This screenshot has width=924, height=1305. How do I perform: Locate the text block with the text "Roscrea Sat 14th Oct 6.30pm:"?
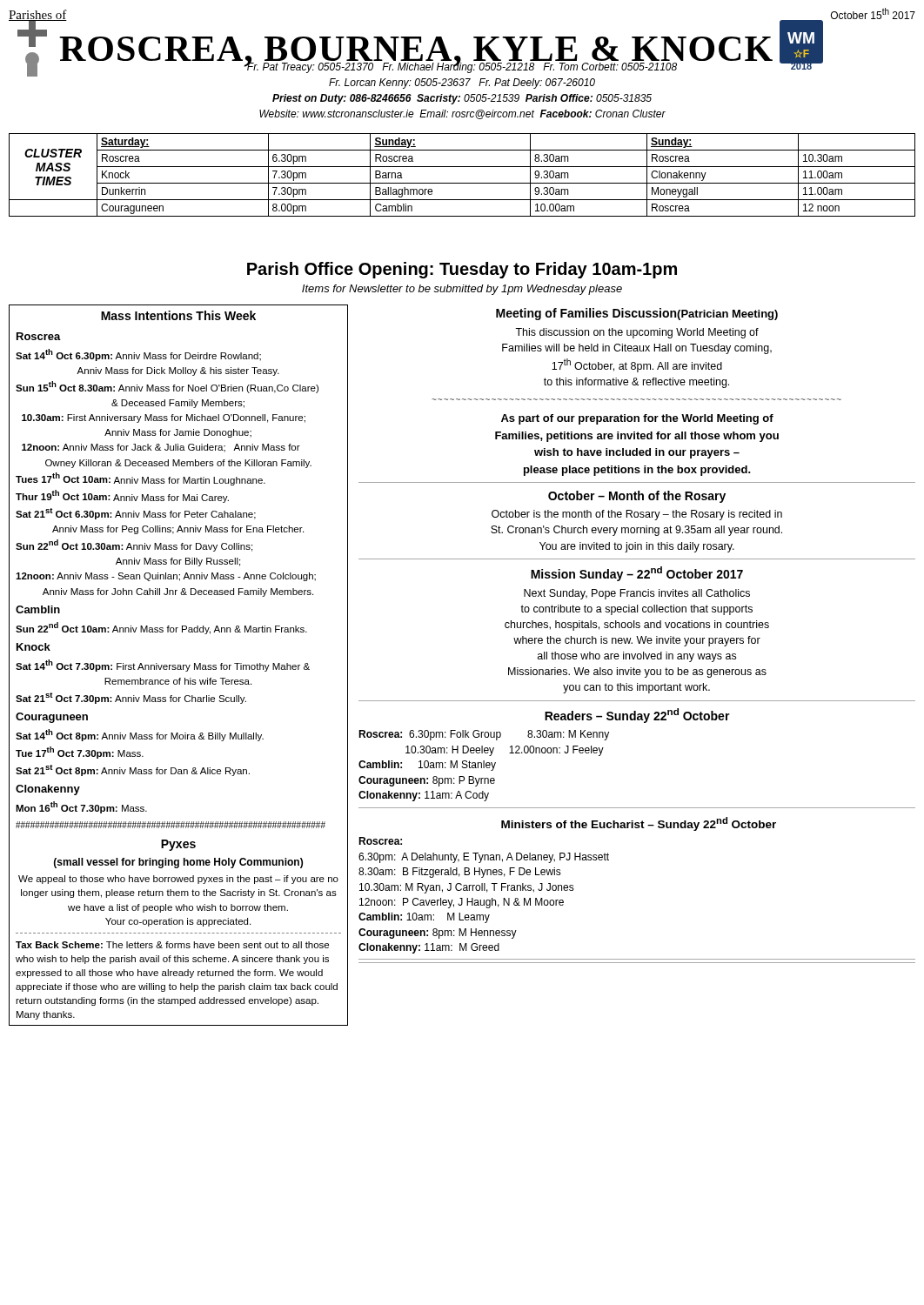pos(178,675)
